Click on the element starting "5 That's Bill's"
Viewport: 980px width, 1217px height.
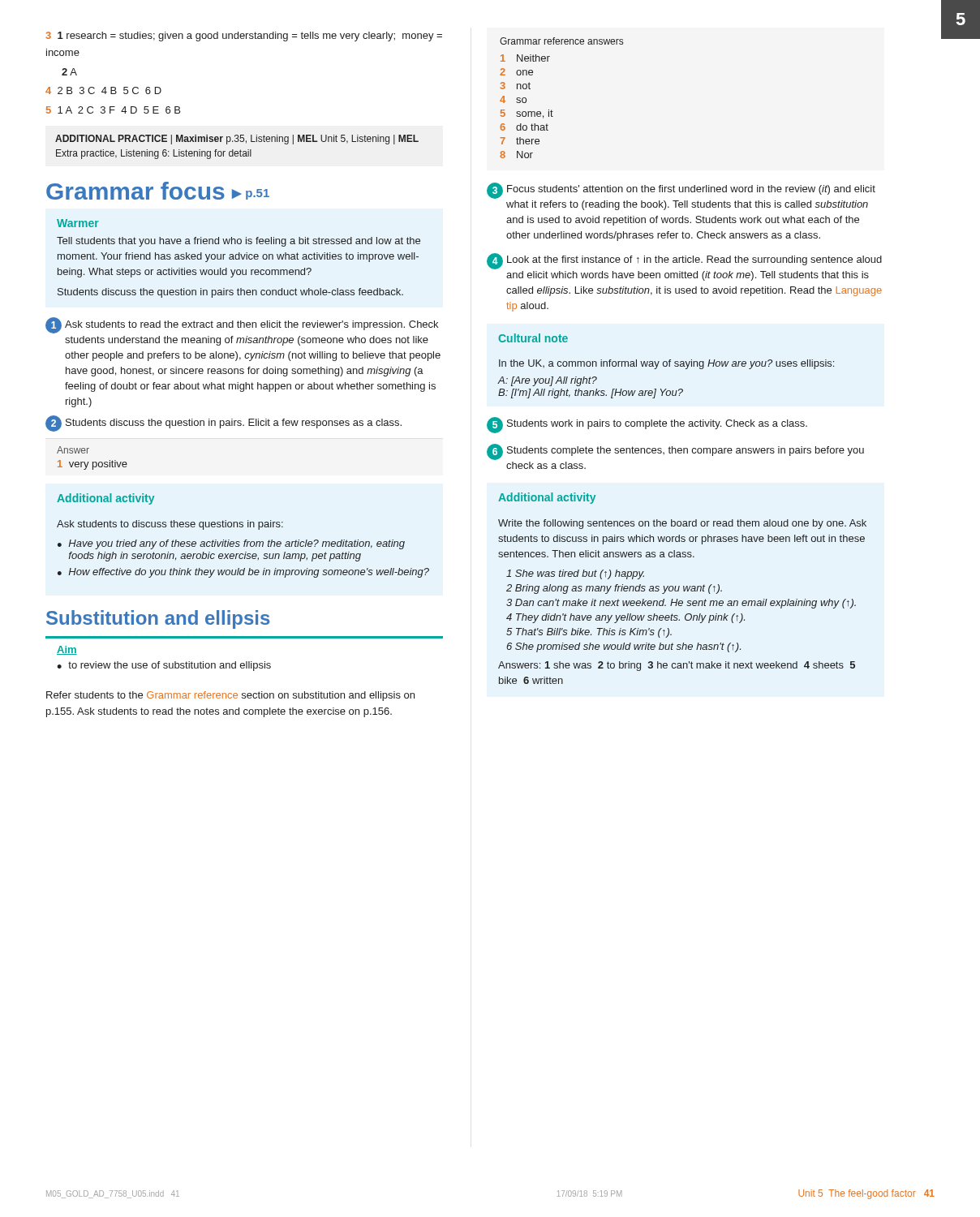click(590, 632)
